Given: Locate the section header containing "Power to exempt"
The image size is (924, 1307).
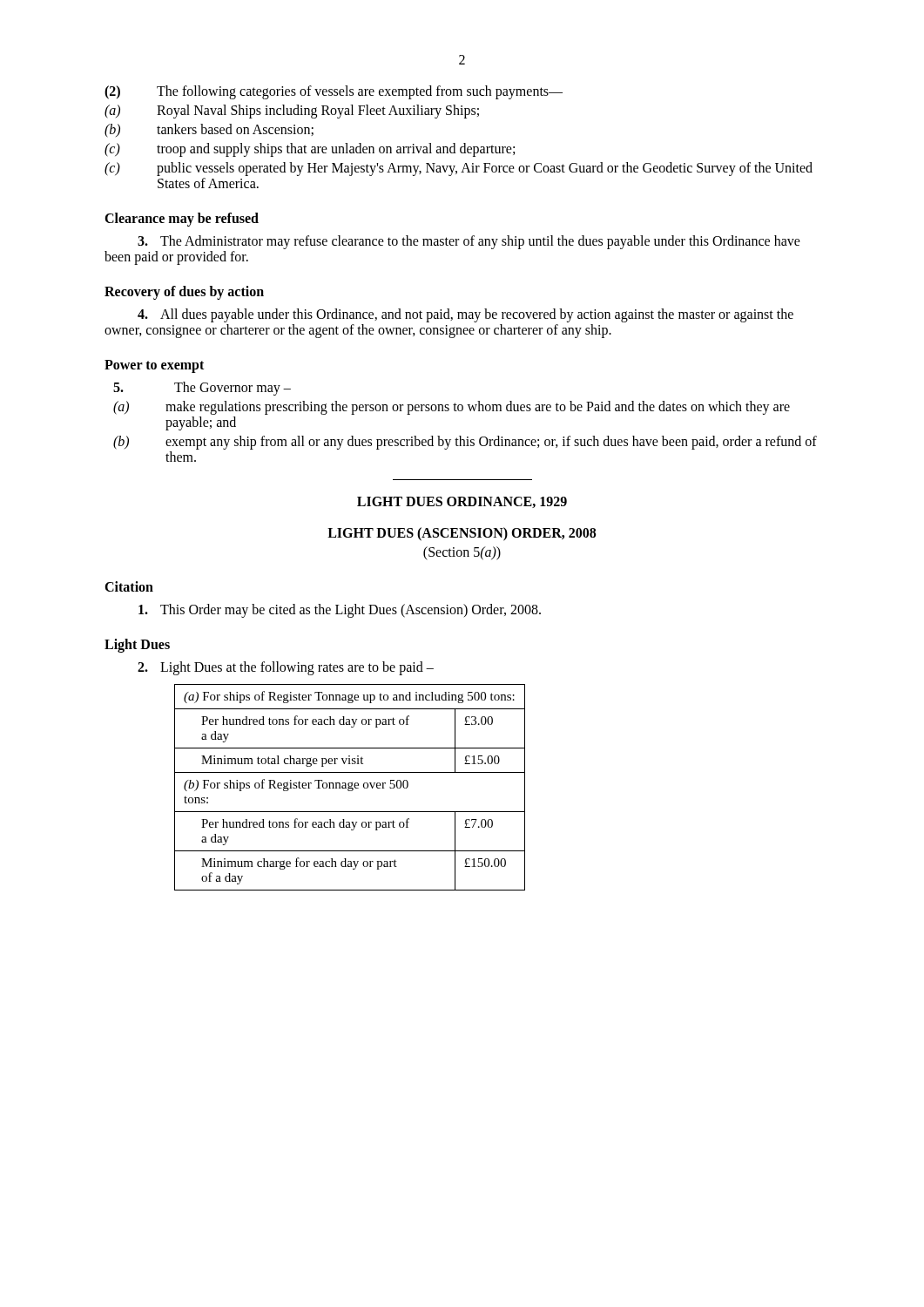Looking at the screenshot, I should [x=154, y=365].
